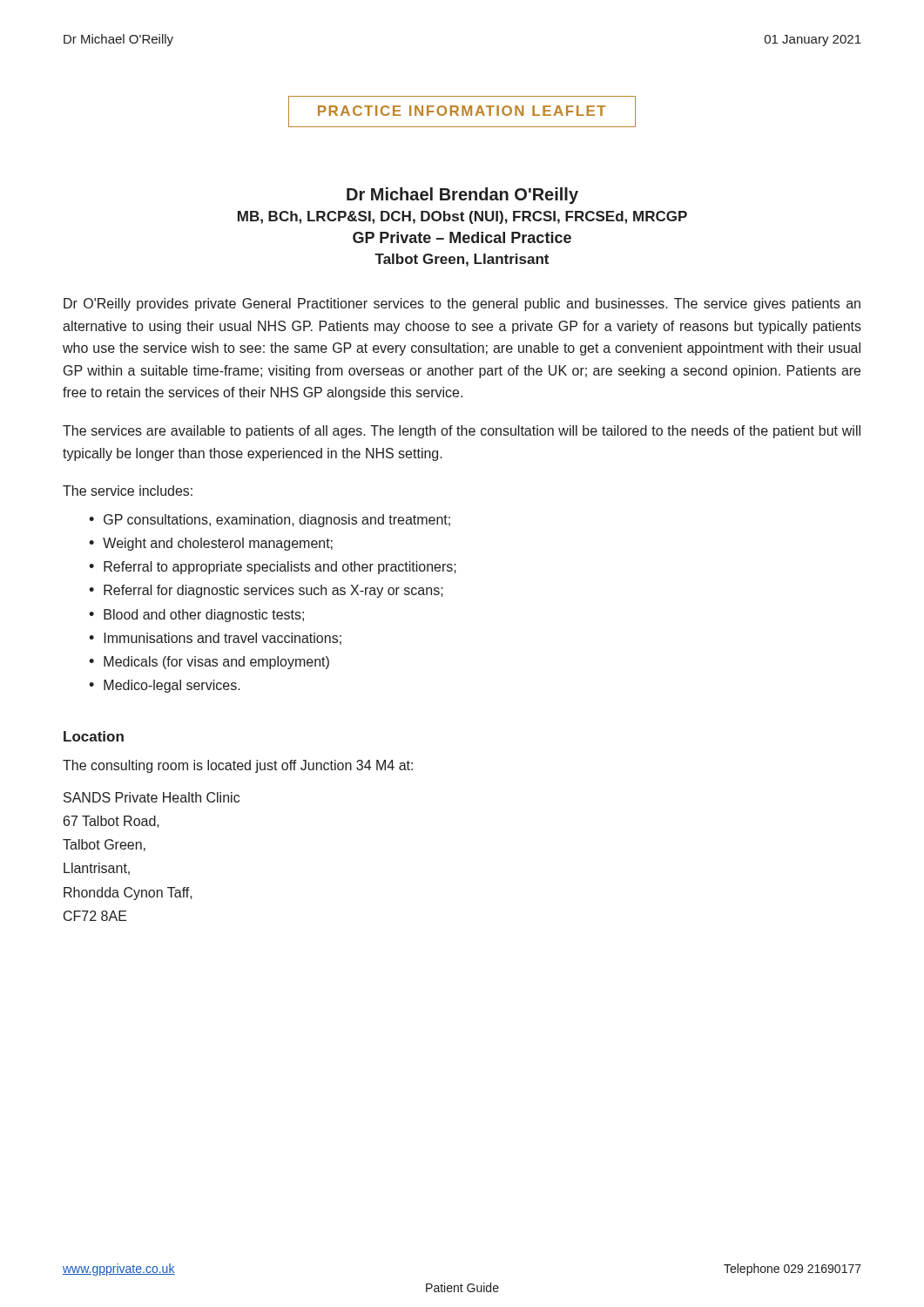Where does it say "•Weight and cholesterol management;"?
This screenshot has width=924, height=1307.
tap(211, 543)
